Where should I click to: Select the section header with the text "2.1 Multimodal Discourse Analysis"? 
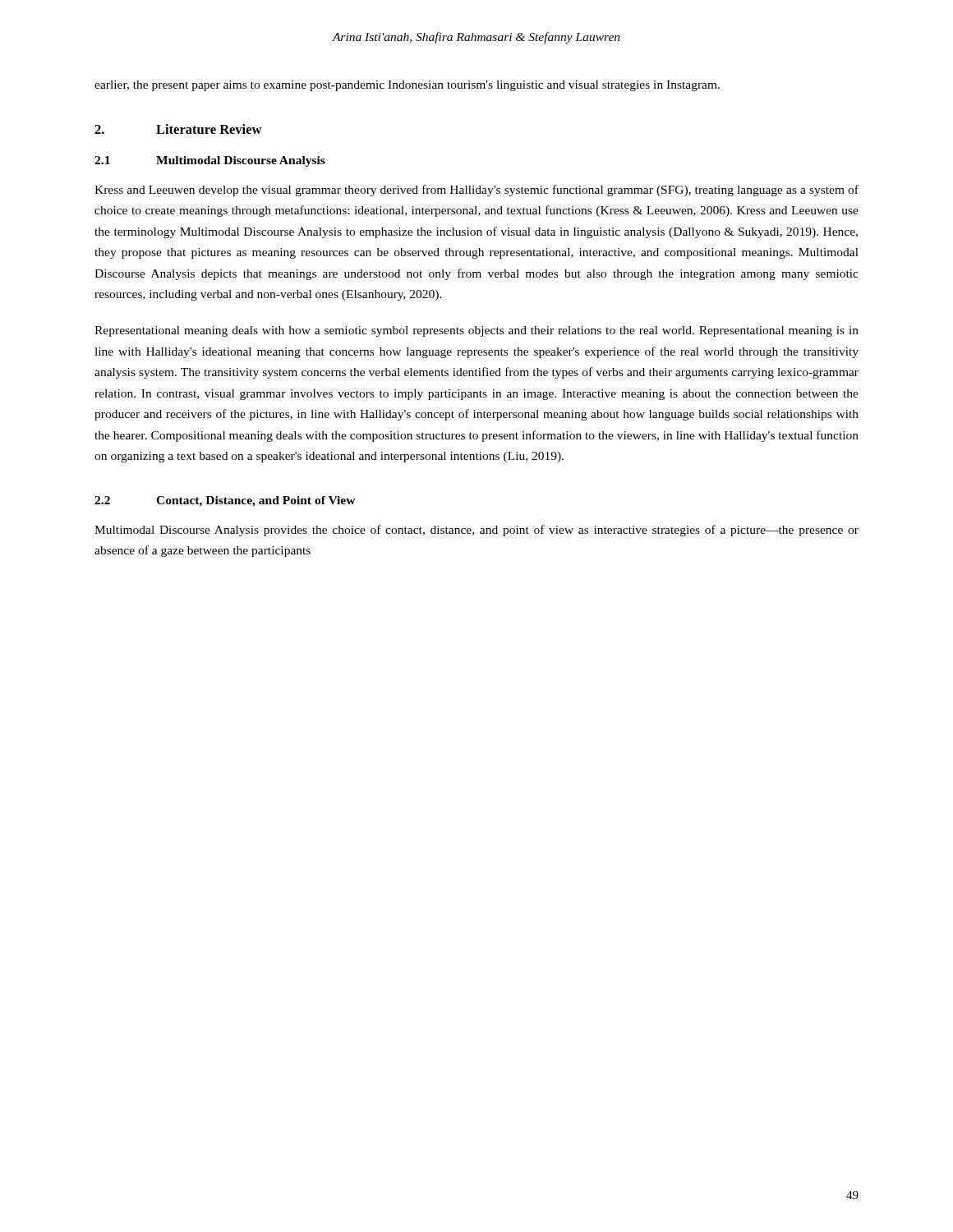[210, 161]
